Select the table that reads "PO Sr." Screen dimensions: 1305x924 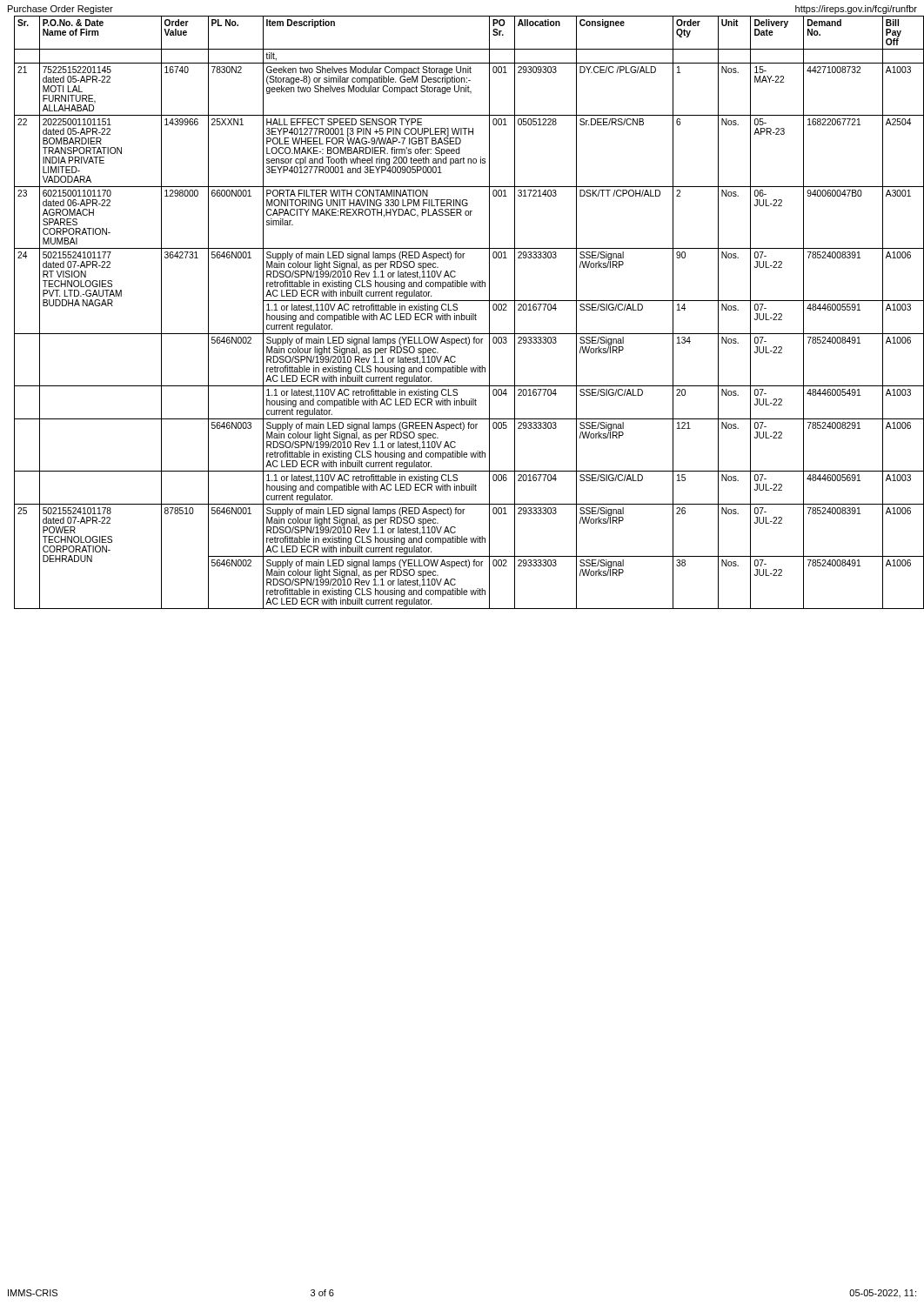point(462,312)
